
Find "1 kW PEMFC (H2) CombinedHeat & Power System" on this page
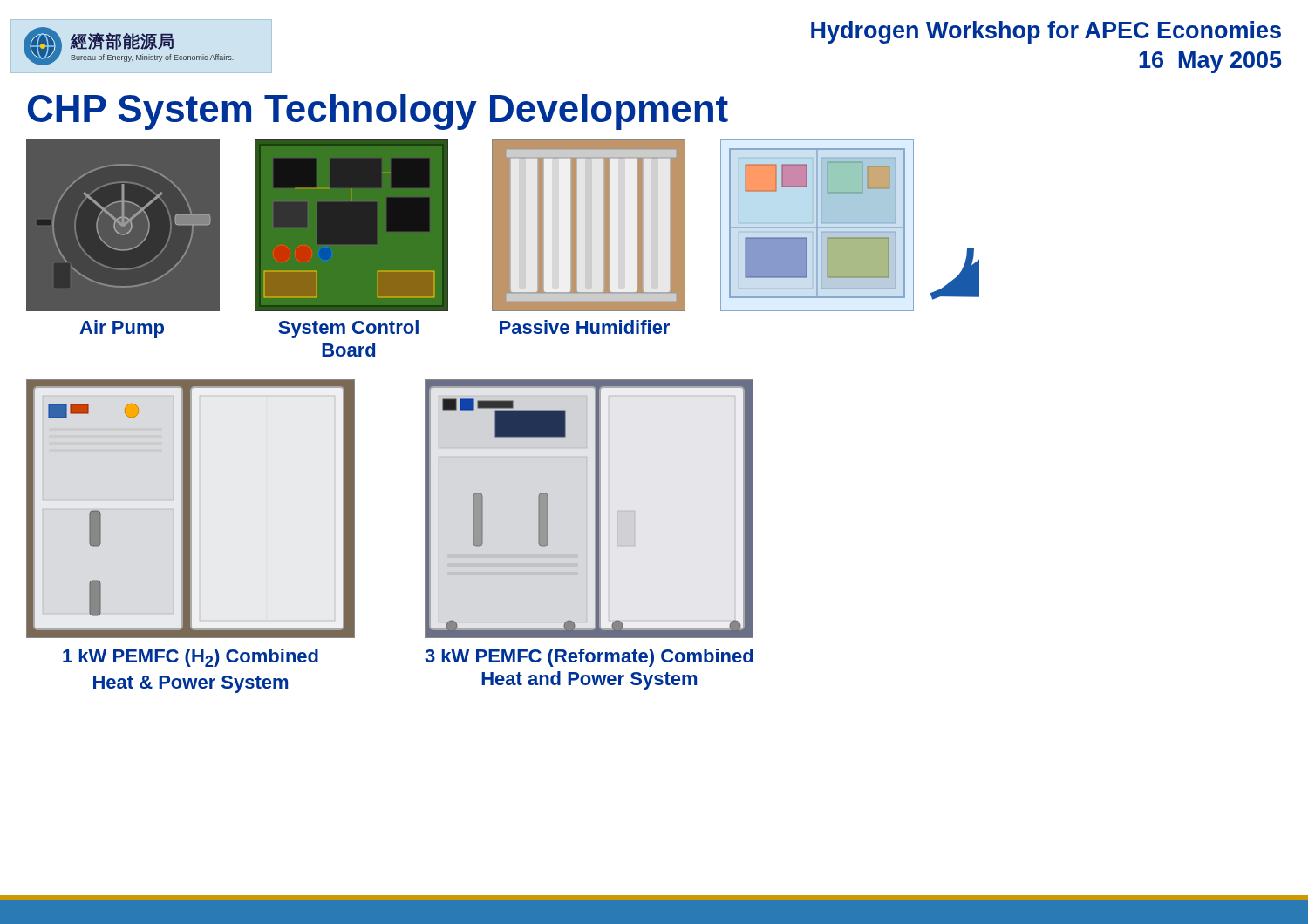pos(191,669)
